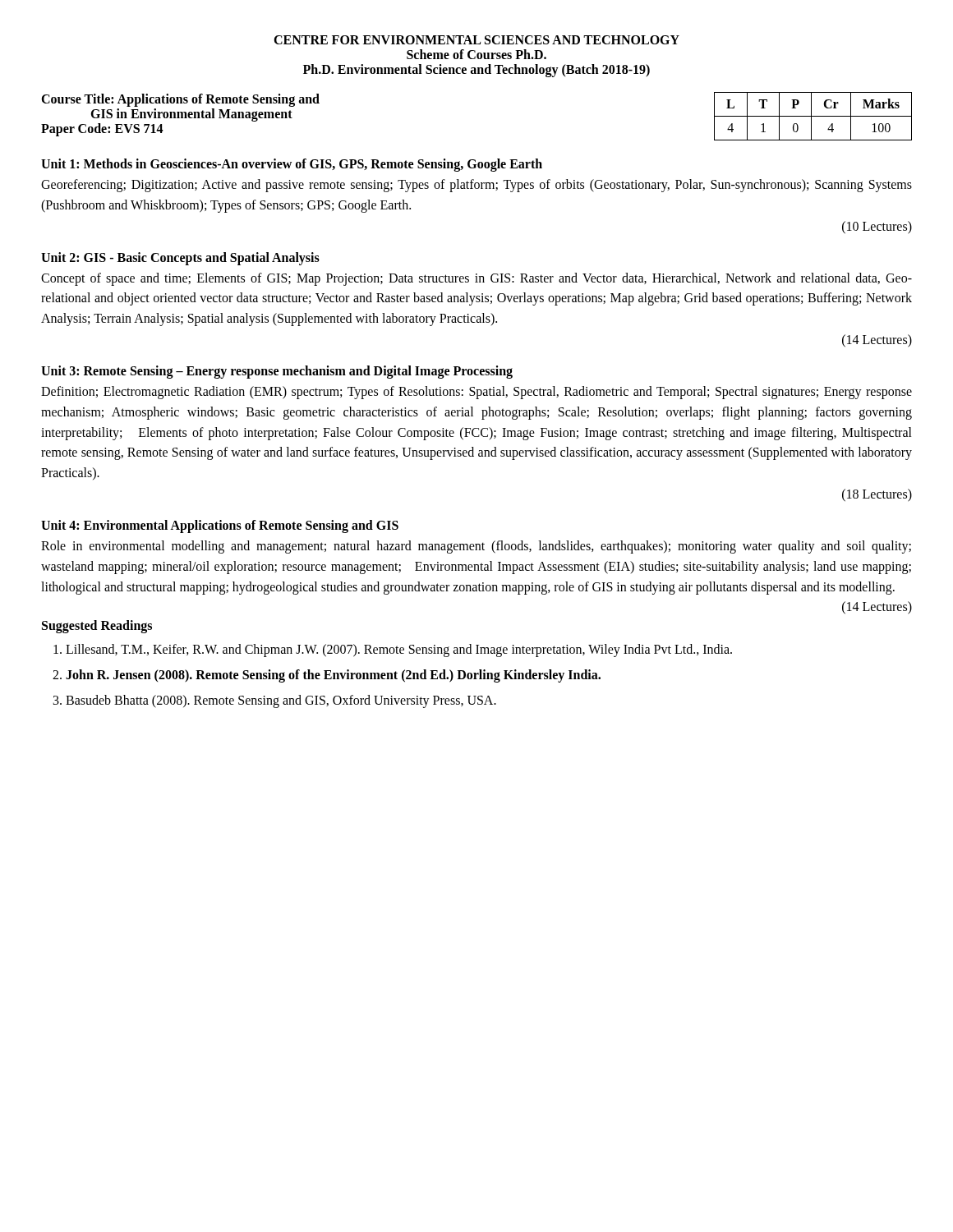Click the section header that begins "Unit 1: Methods in Geosciences-An overview"

pyautogui.click(x=292, y=164)
